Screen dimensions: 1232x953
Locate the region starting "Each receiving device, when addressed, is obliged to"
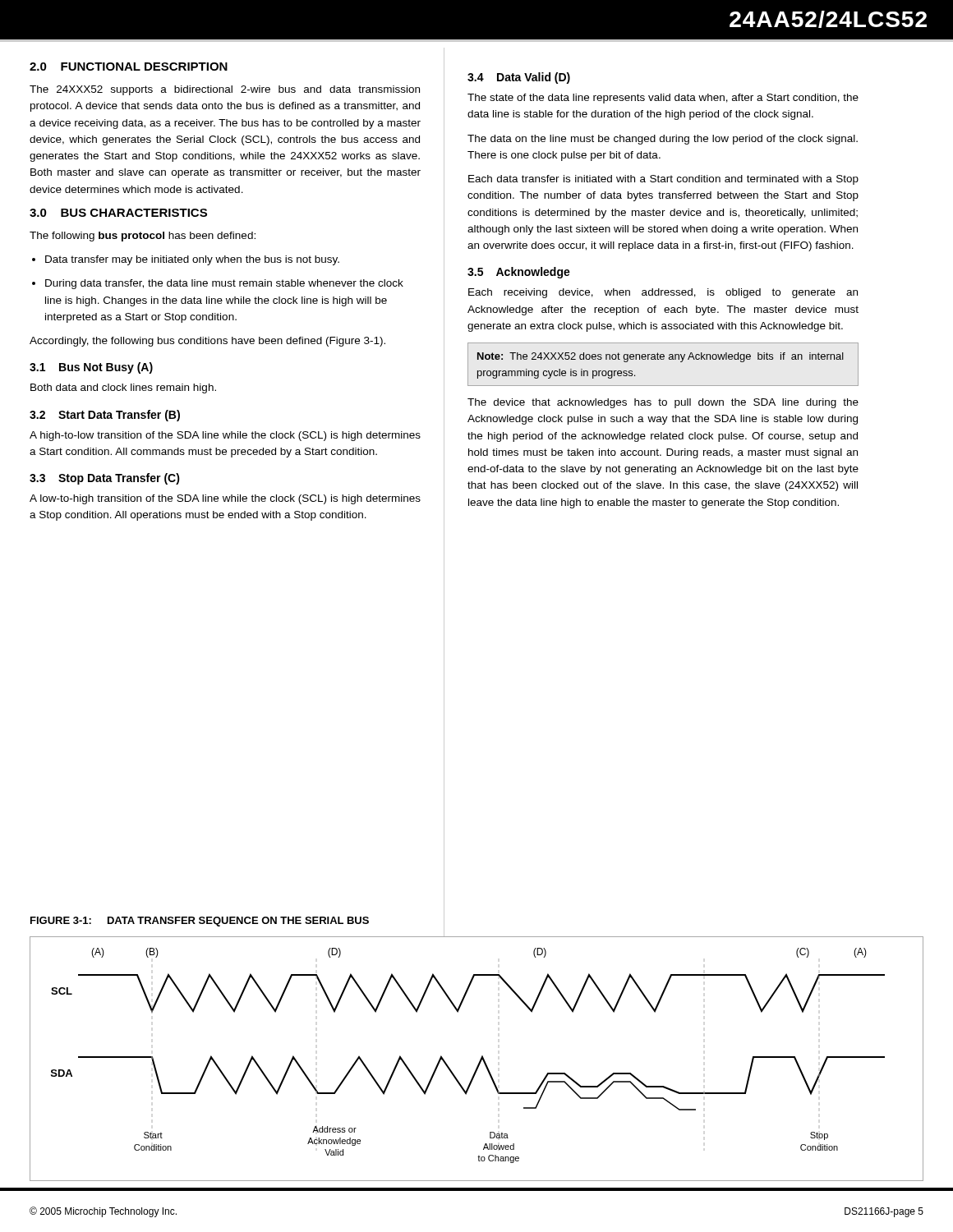(x=663, y=309)
